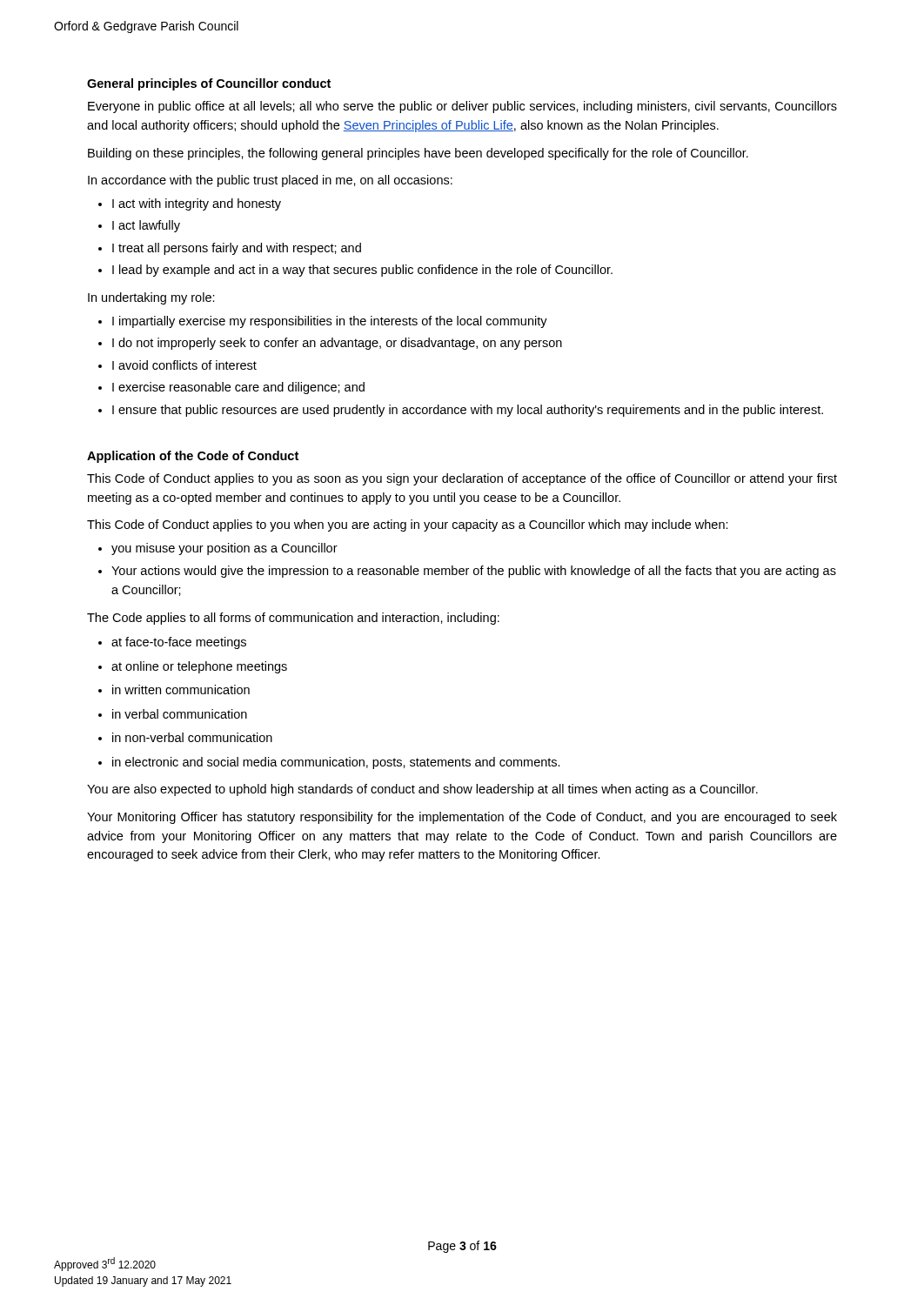Find the passage starting "General principles of Councillor conduct"

[209, 84]
